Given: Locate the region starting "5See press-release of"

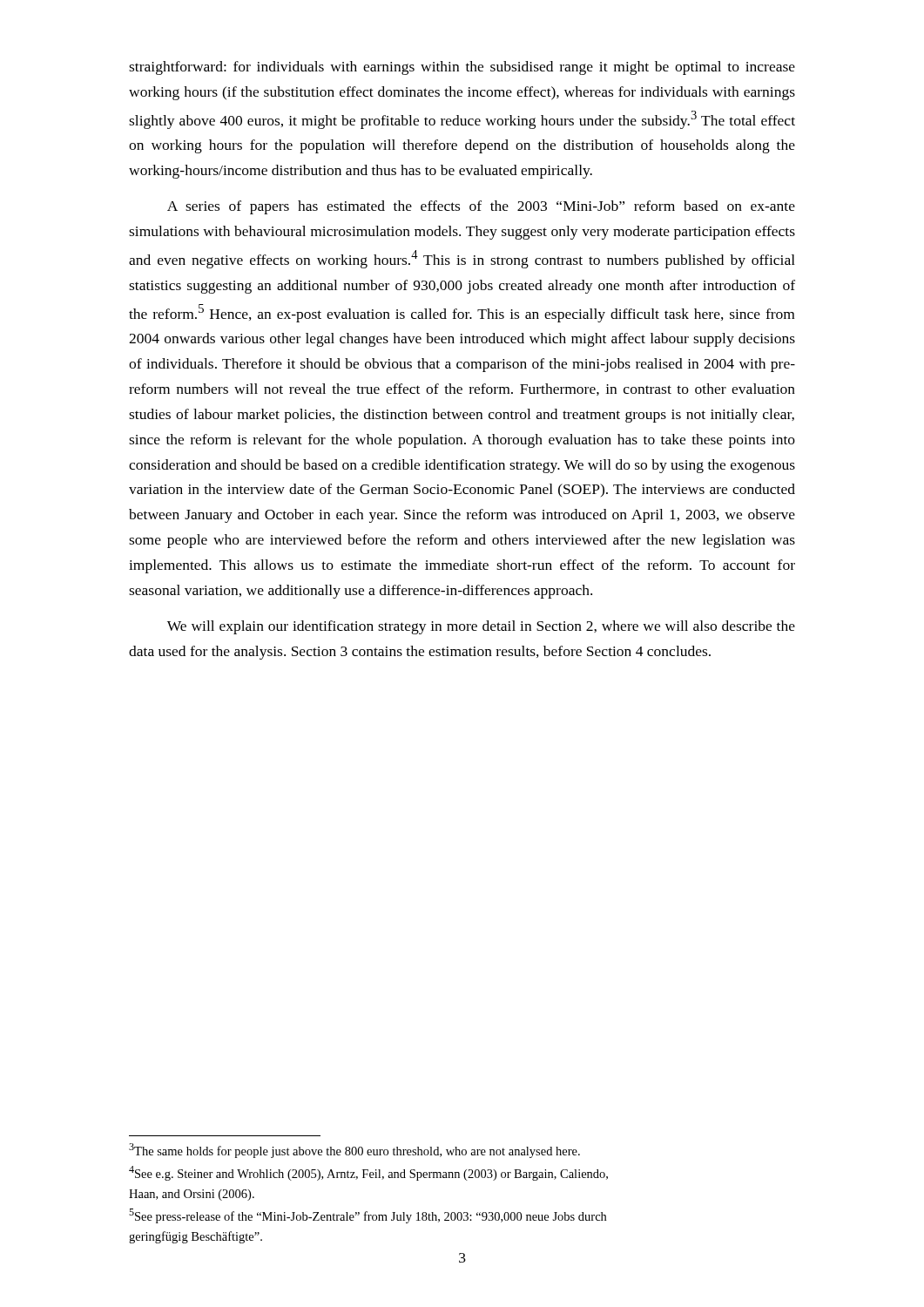Looking at the screenshot, I should point(368,1215).
